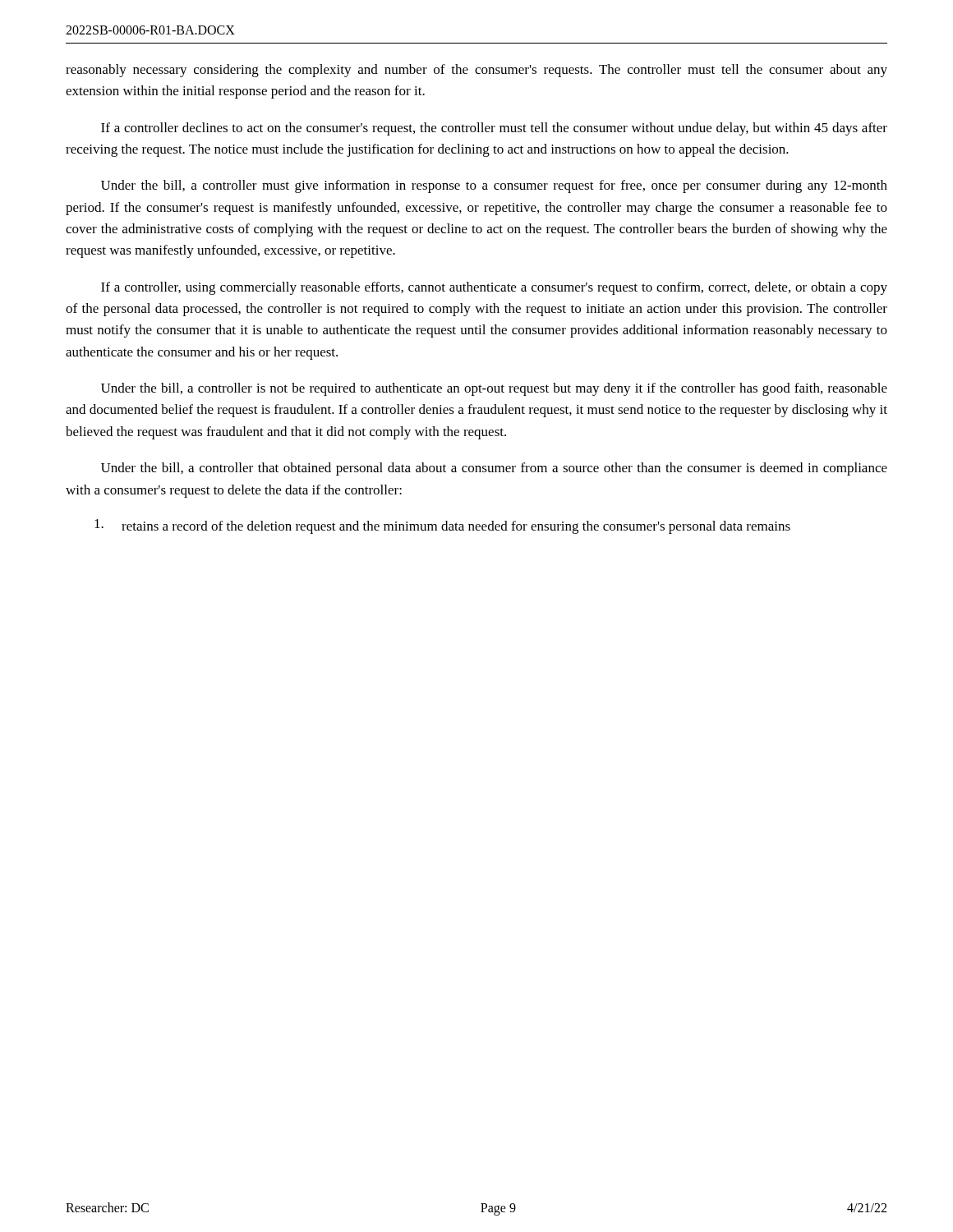Viewport: 953px width, 1232px height.
Task: Where is the passage that starts "Under the bill, a controller that obtained personal"?
Action: [476, 479]
